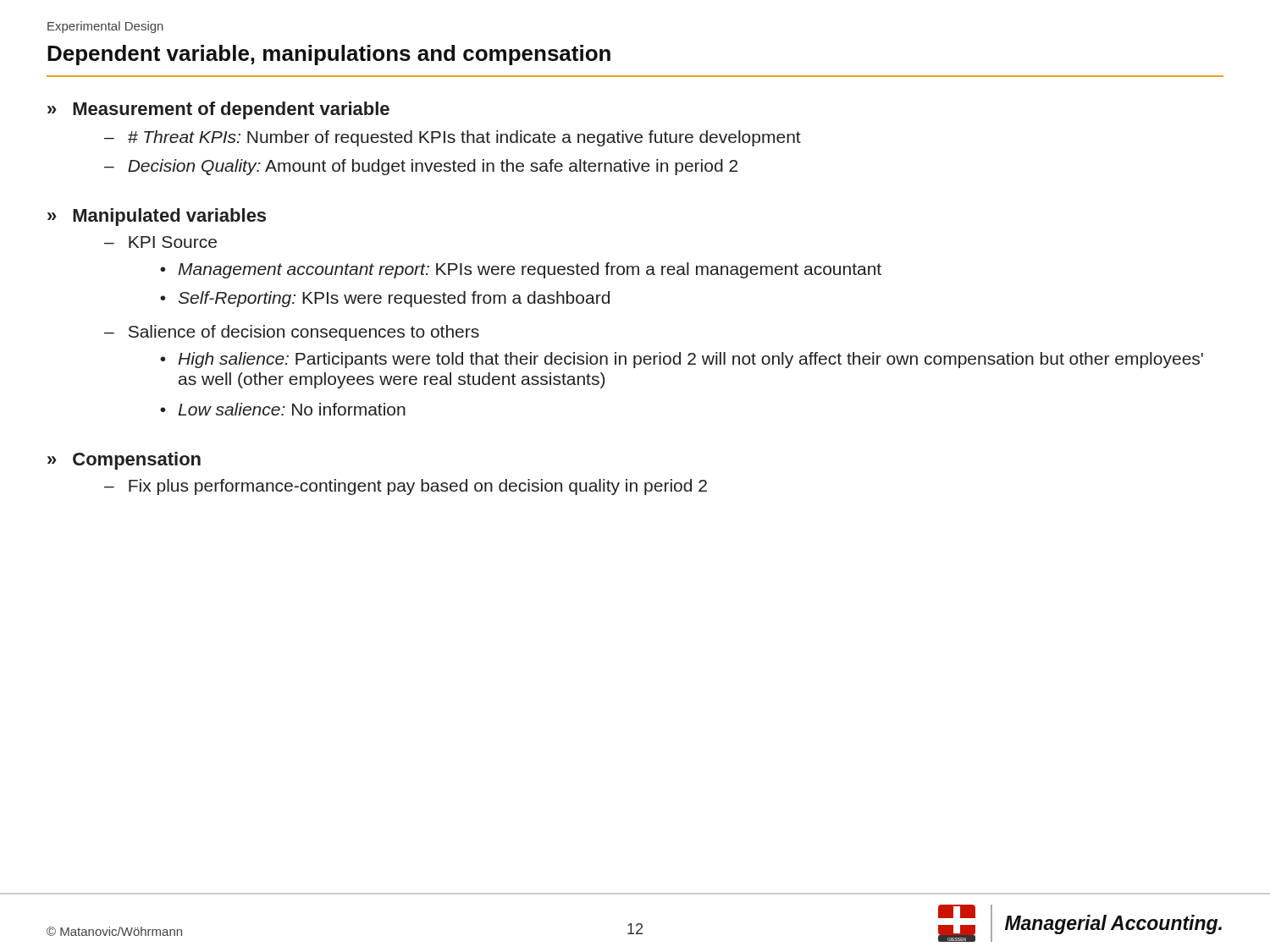This screenshot has width=1270, height=952.
Task: Locate the passage starting "» Measurement of dependent variable"
Action: (218, 109)
